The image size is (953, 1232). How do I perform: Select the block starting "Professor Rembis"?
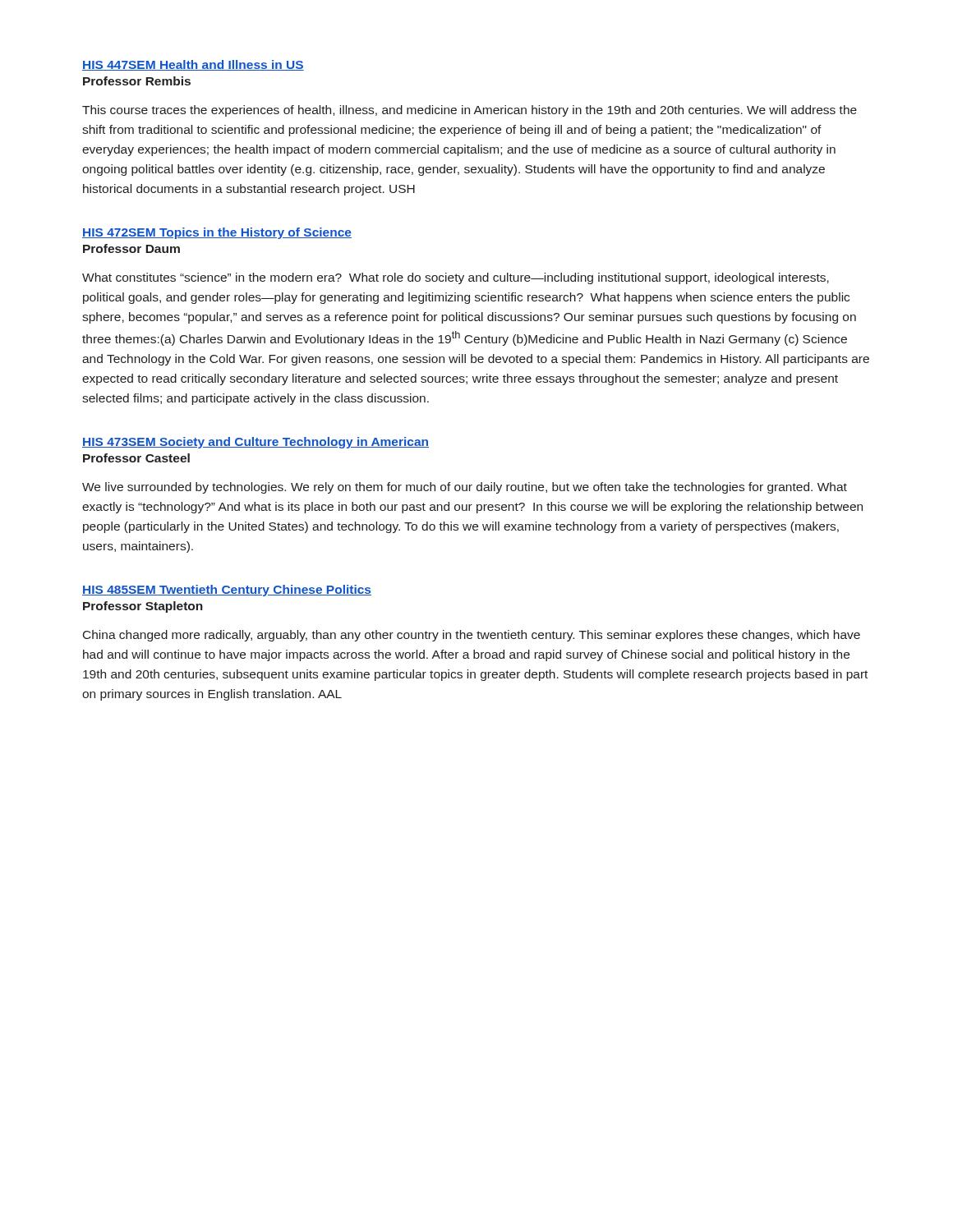(137, 81)
